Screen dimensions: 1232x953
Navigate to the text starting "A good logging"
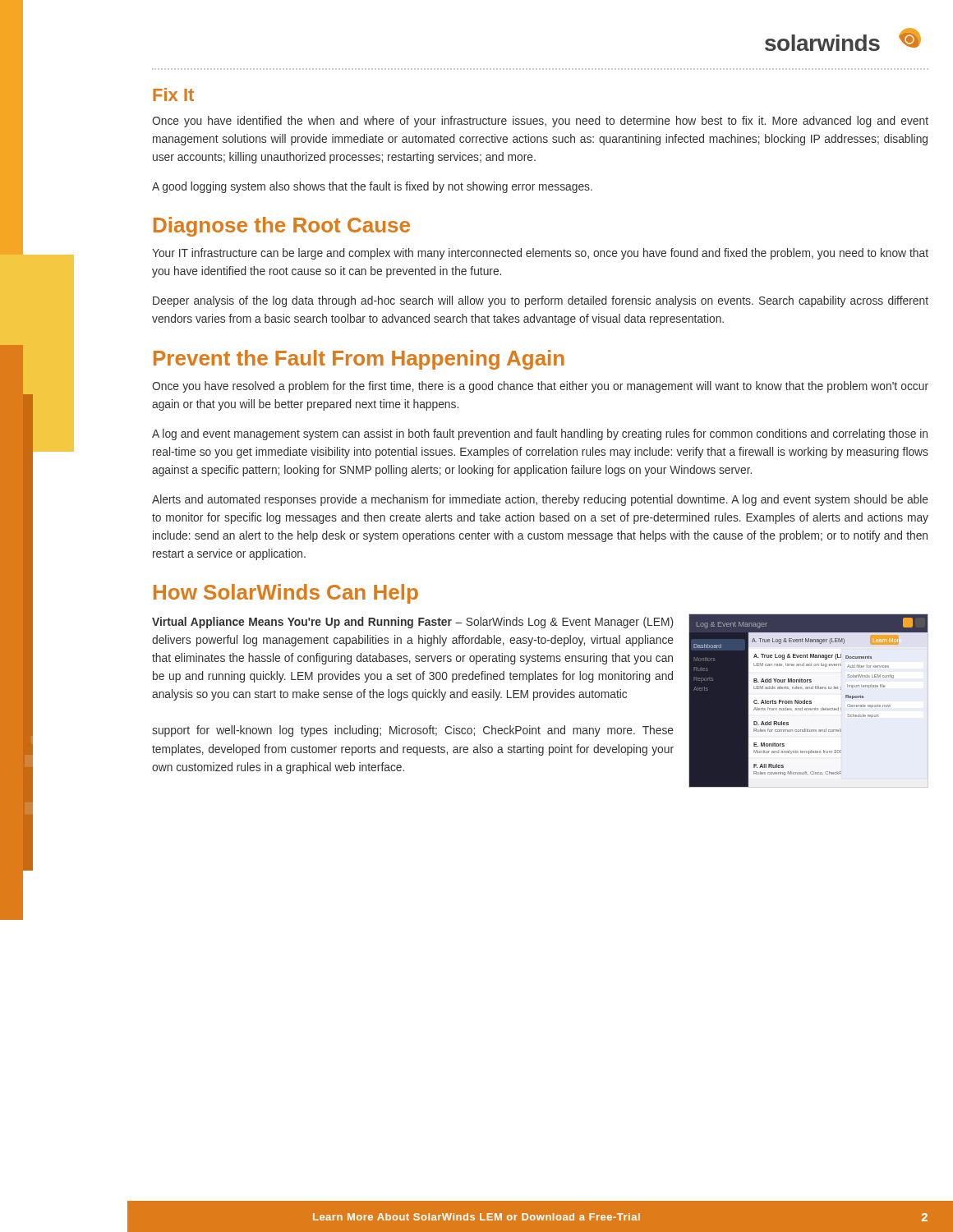373,187
